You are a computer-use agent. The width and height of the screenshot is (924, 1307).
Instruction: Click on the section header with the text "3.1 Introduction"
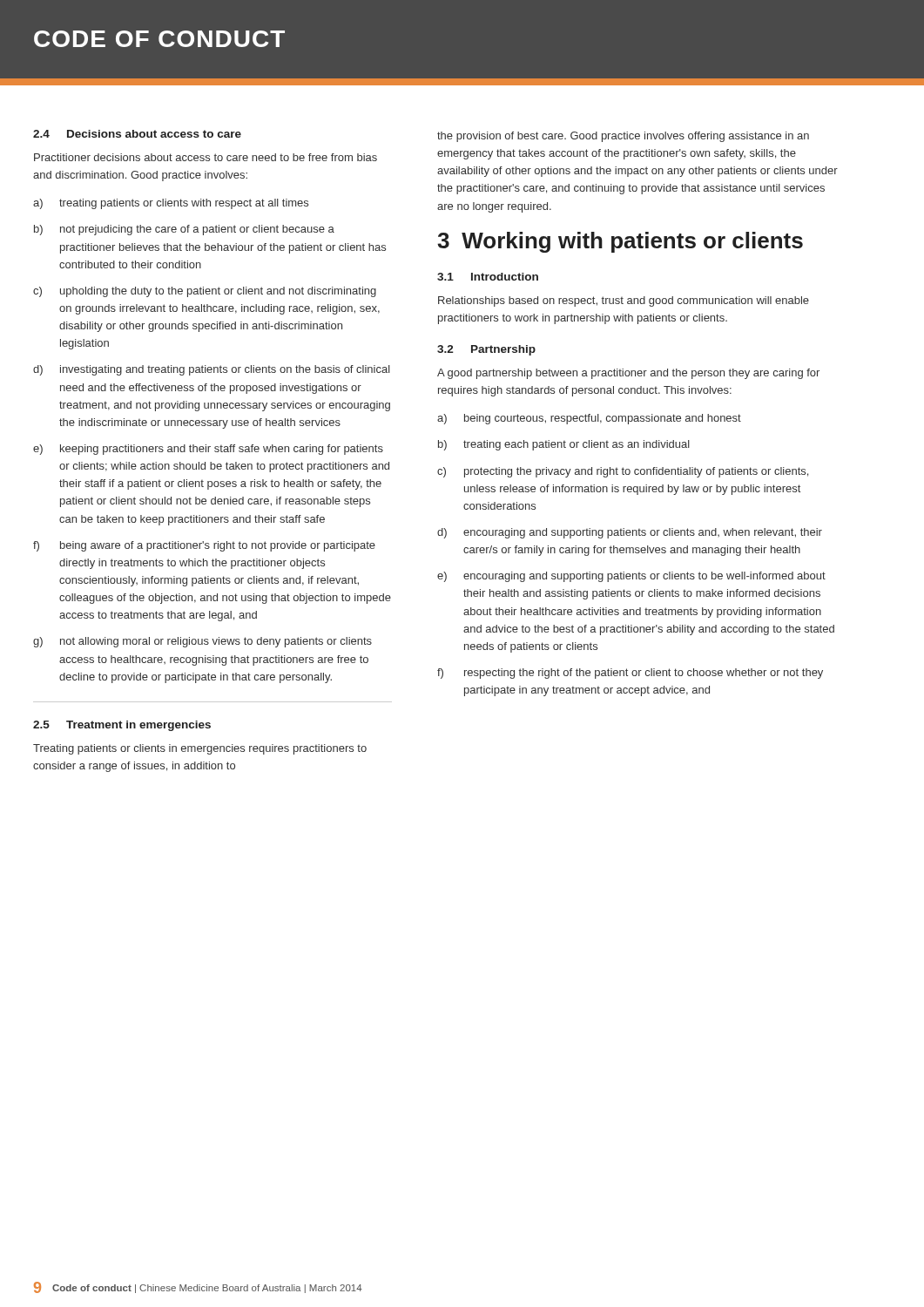488,276
